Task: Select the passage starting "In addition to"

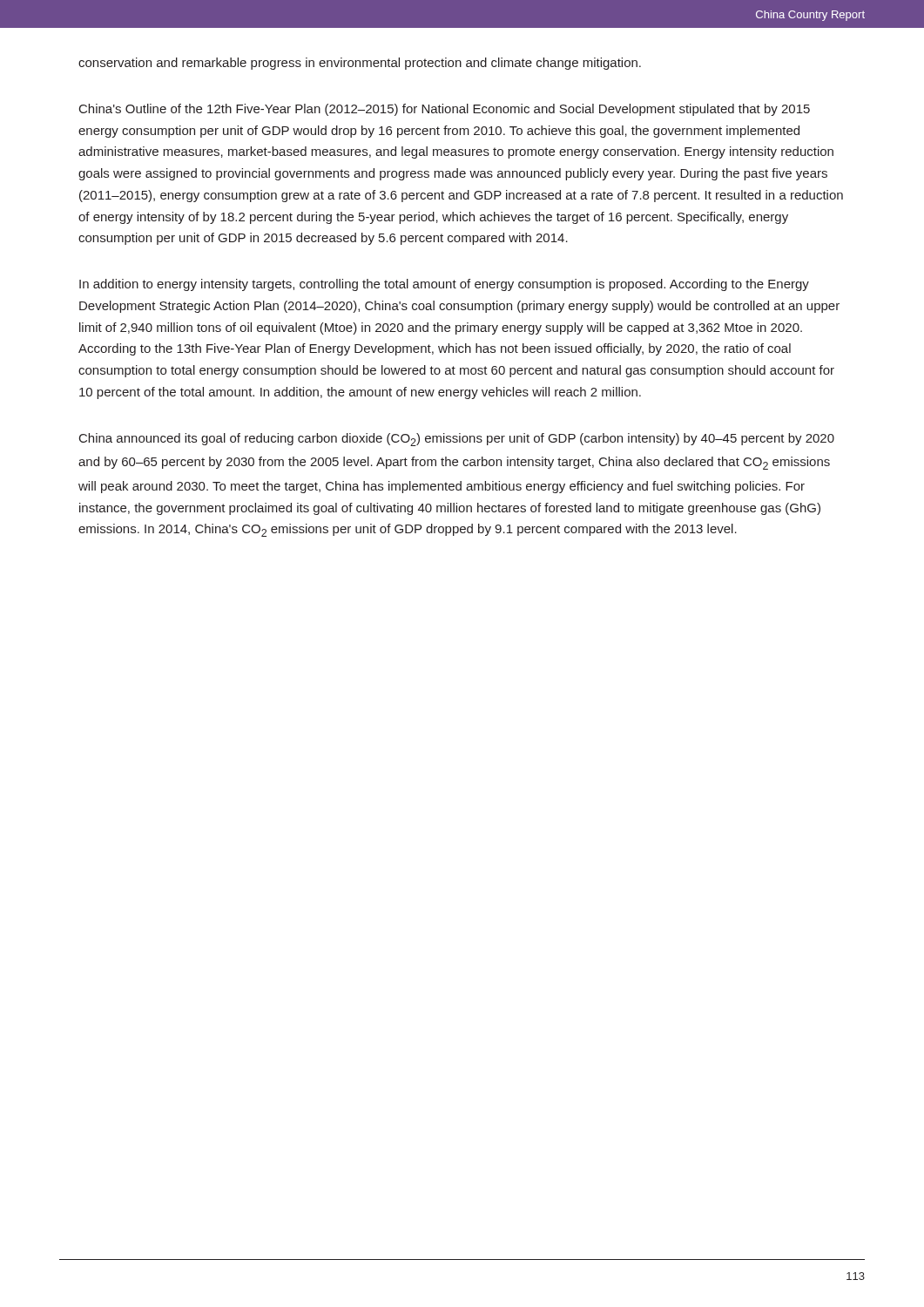Action: point(459,338)
